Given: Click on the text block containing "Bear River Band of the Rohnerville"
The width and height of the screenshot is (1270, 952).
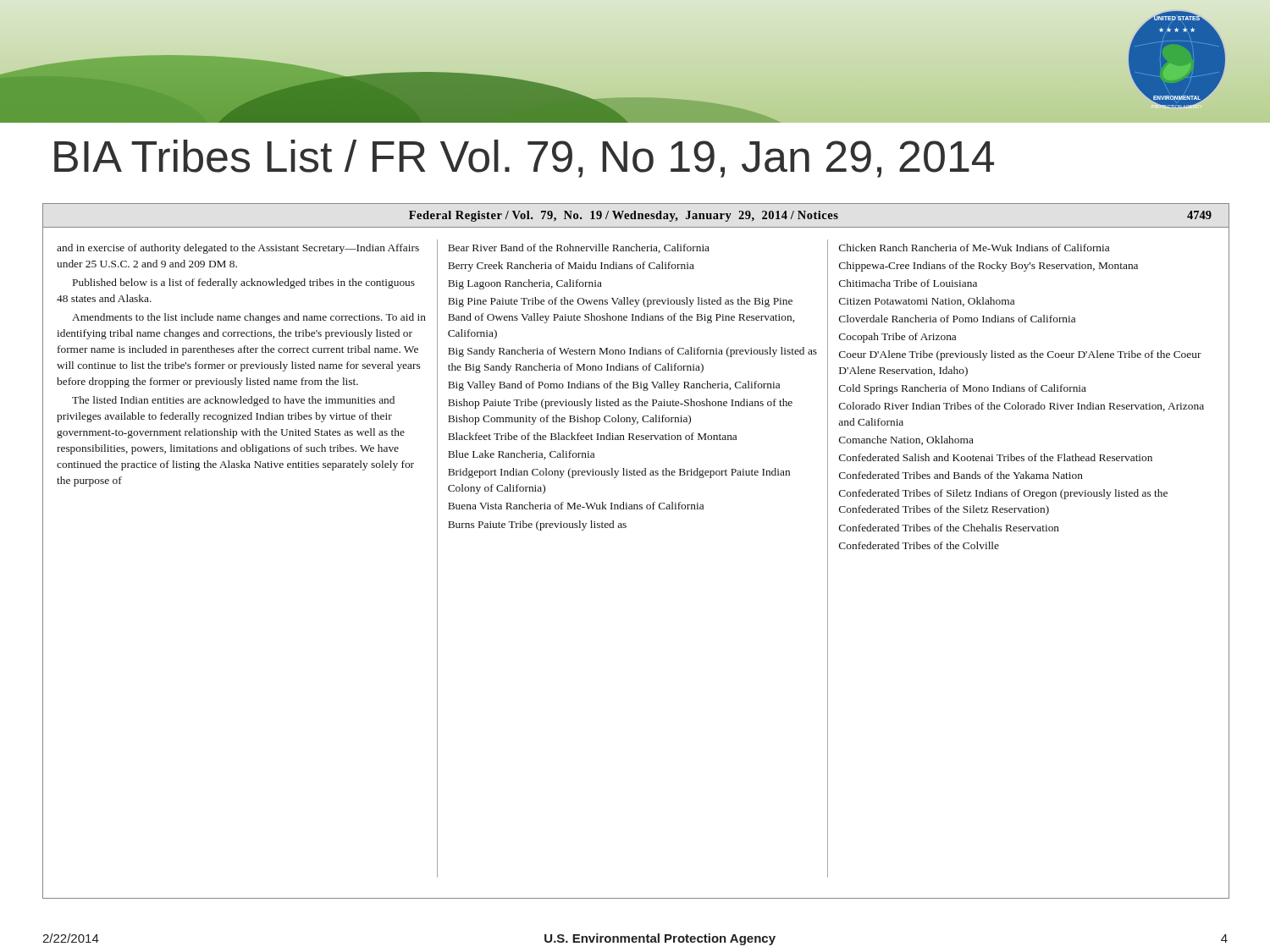Looking at the screenshot, I should [x=632, y=386].
